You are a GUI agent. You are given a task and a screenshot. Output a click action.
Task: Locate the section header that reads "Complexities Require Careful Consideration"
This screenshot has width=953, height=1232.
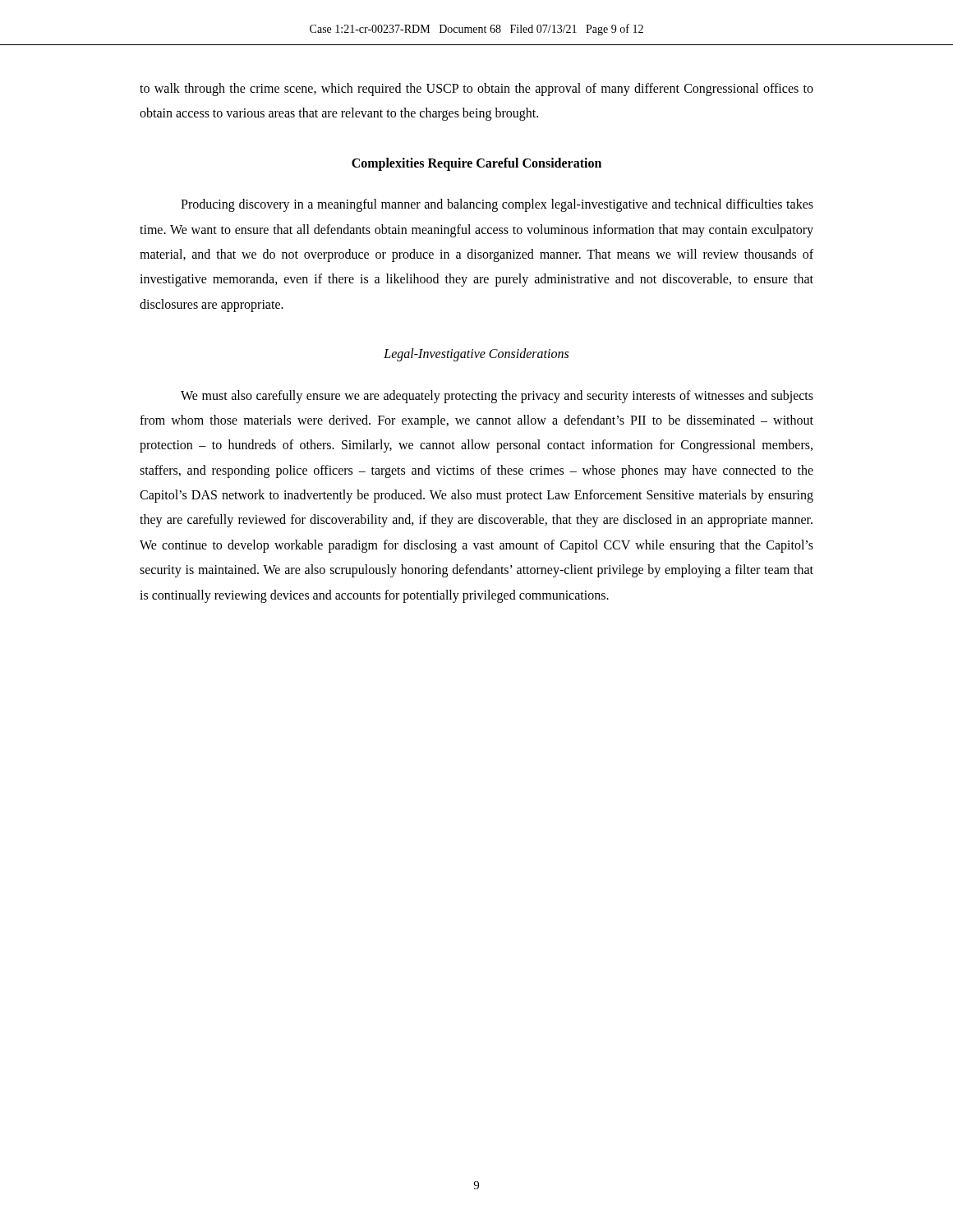click(x=476, y=163)
